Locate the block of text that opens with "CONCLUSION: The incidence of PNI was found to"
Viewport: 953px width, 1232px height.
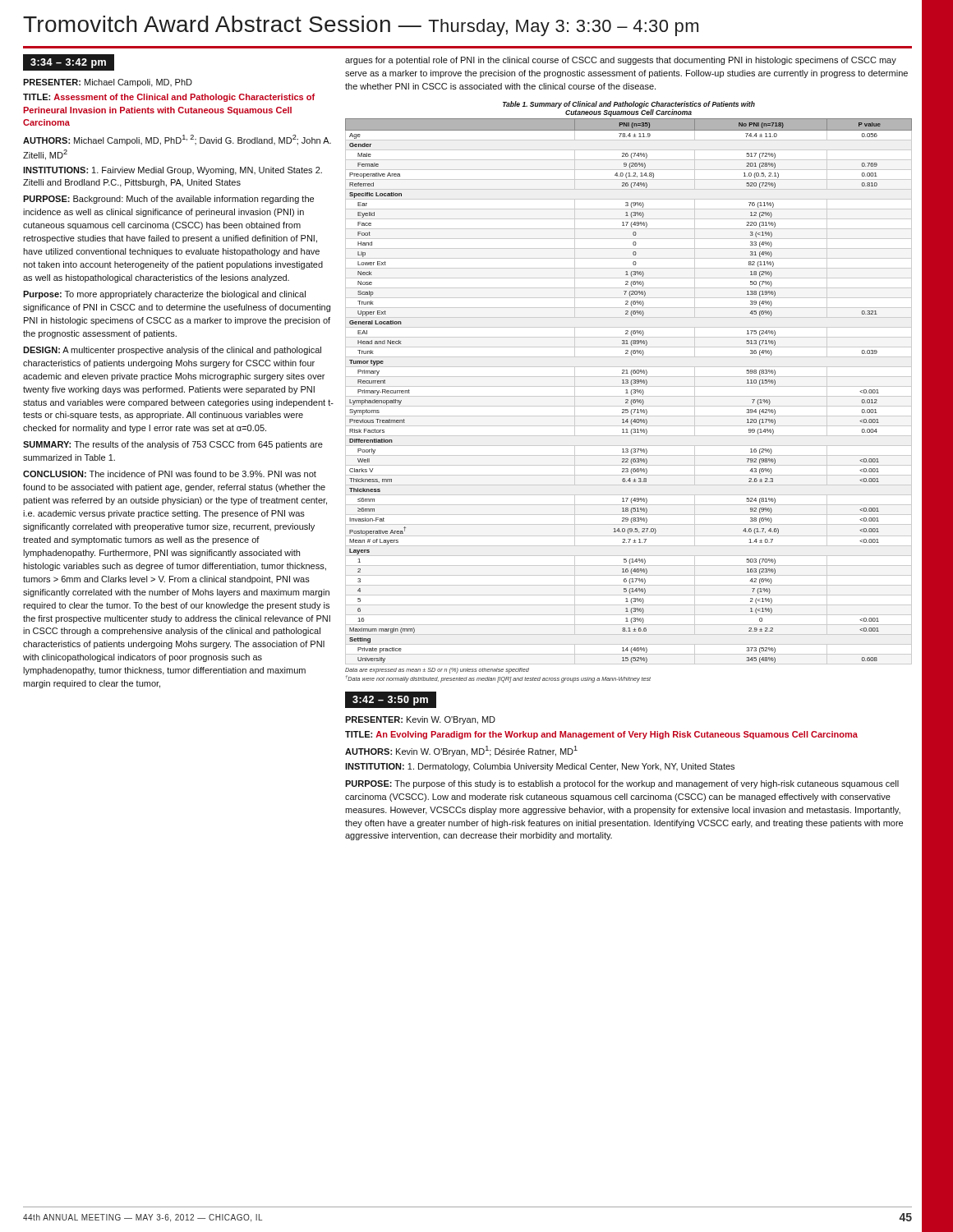(x=177, y=579)
